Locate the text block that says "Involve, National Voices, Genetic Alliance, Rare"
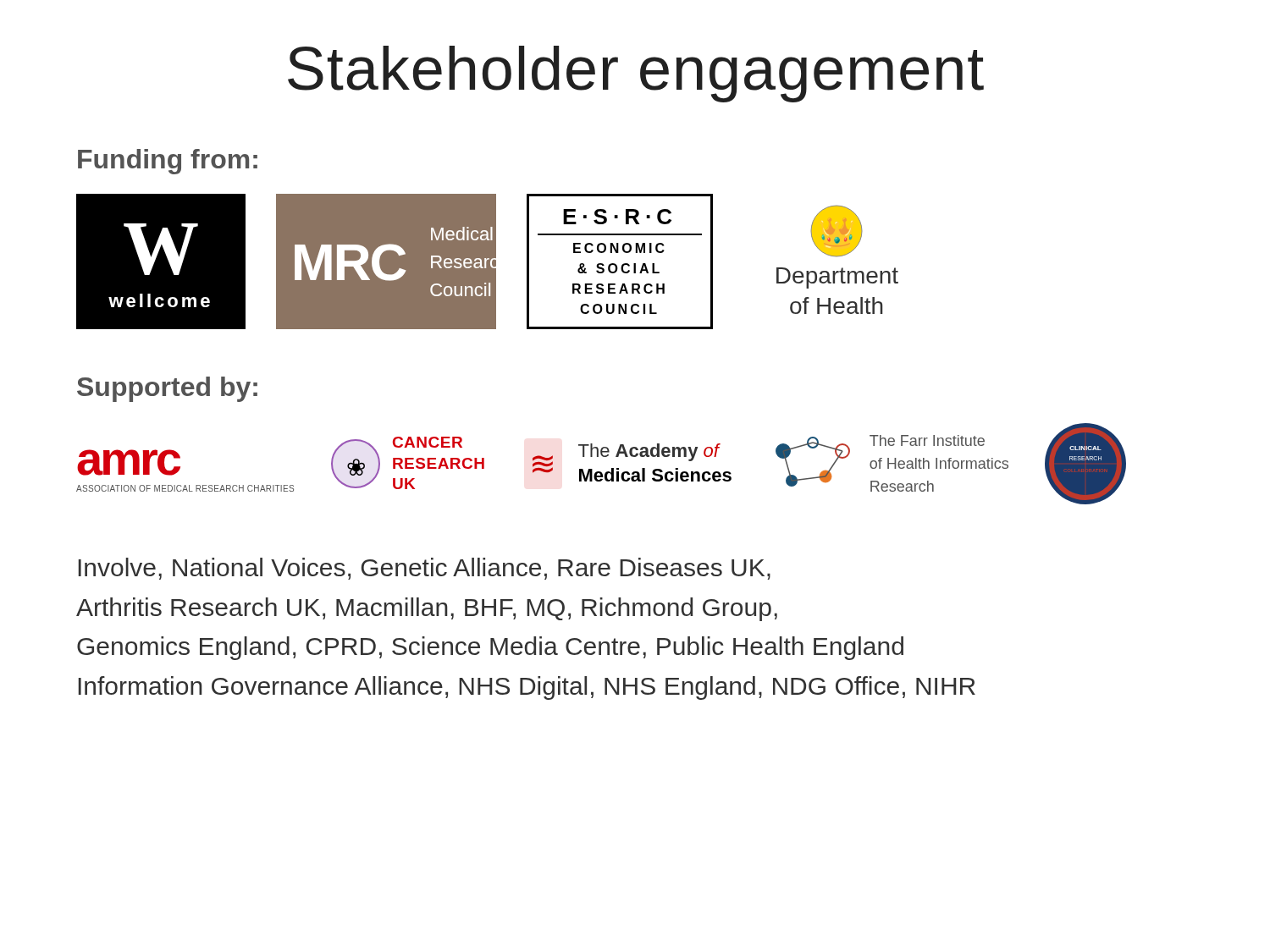 [635, 627]
